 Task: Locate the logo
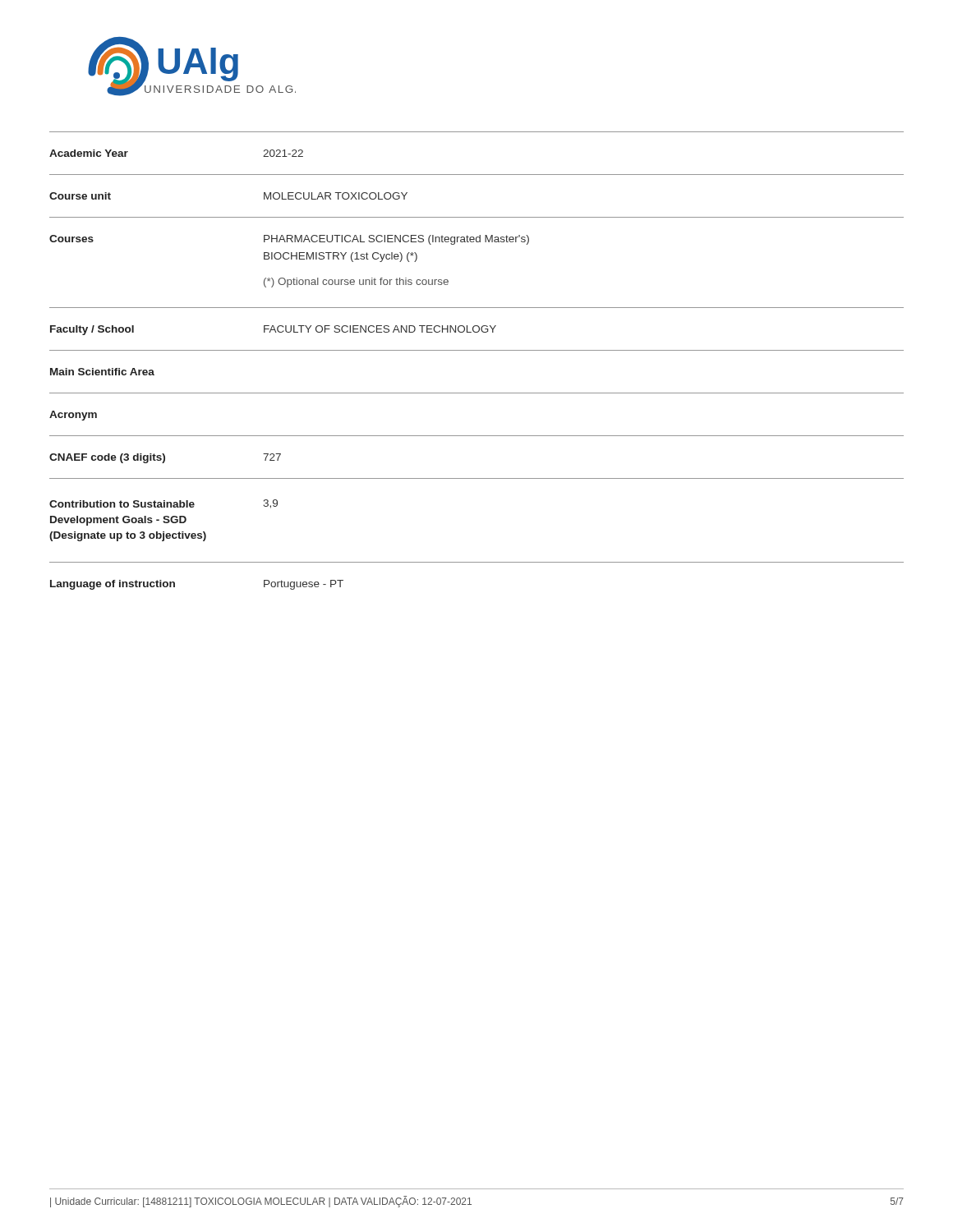click(181, 70)
